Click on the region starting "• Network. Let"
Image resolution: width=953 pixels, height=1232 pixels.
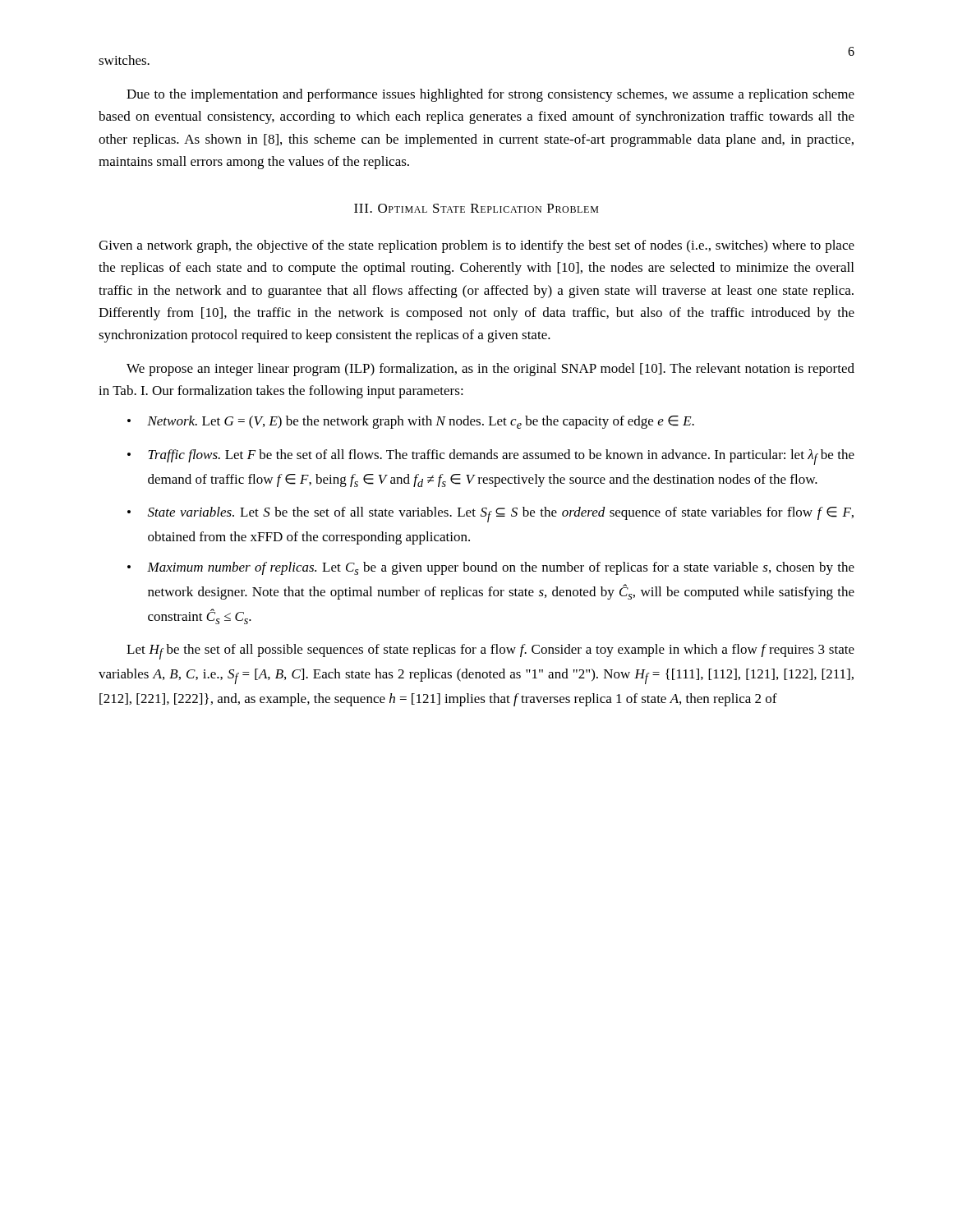[491, 423]
